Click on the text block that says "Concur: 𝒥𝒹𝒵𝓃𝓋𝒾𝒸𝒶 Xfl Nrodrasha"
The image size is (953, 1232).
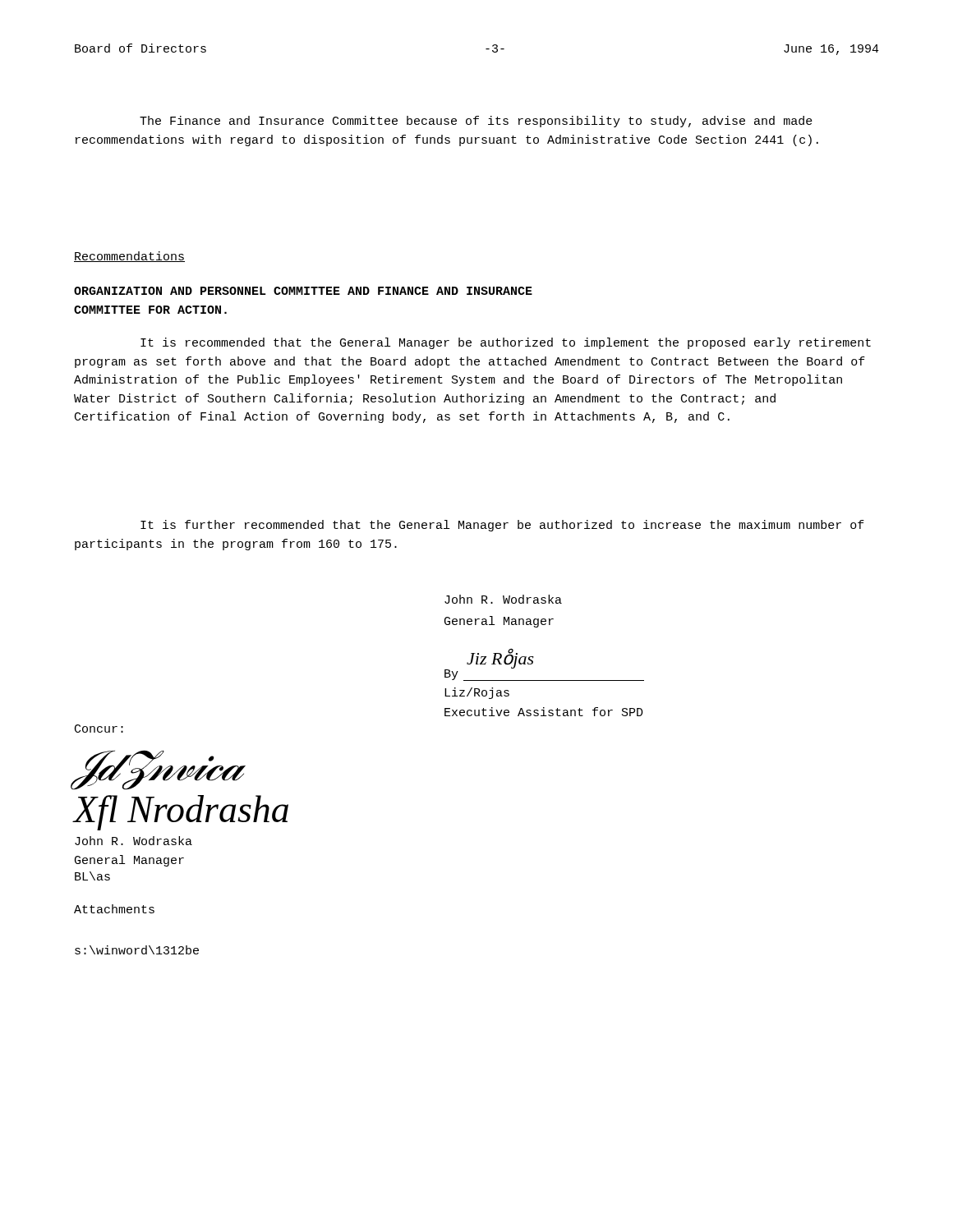(182, 797)
